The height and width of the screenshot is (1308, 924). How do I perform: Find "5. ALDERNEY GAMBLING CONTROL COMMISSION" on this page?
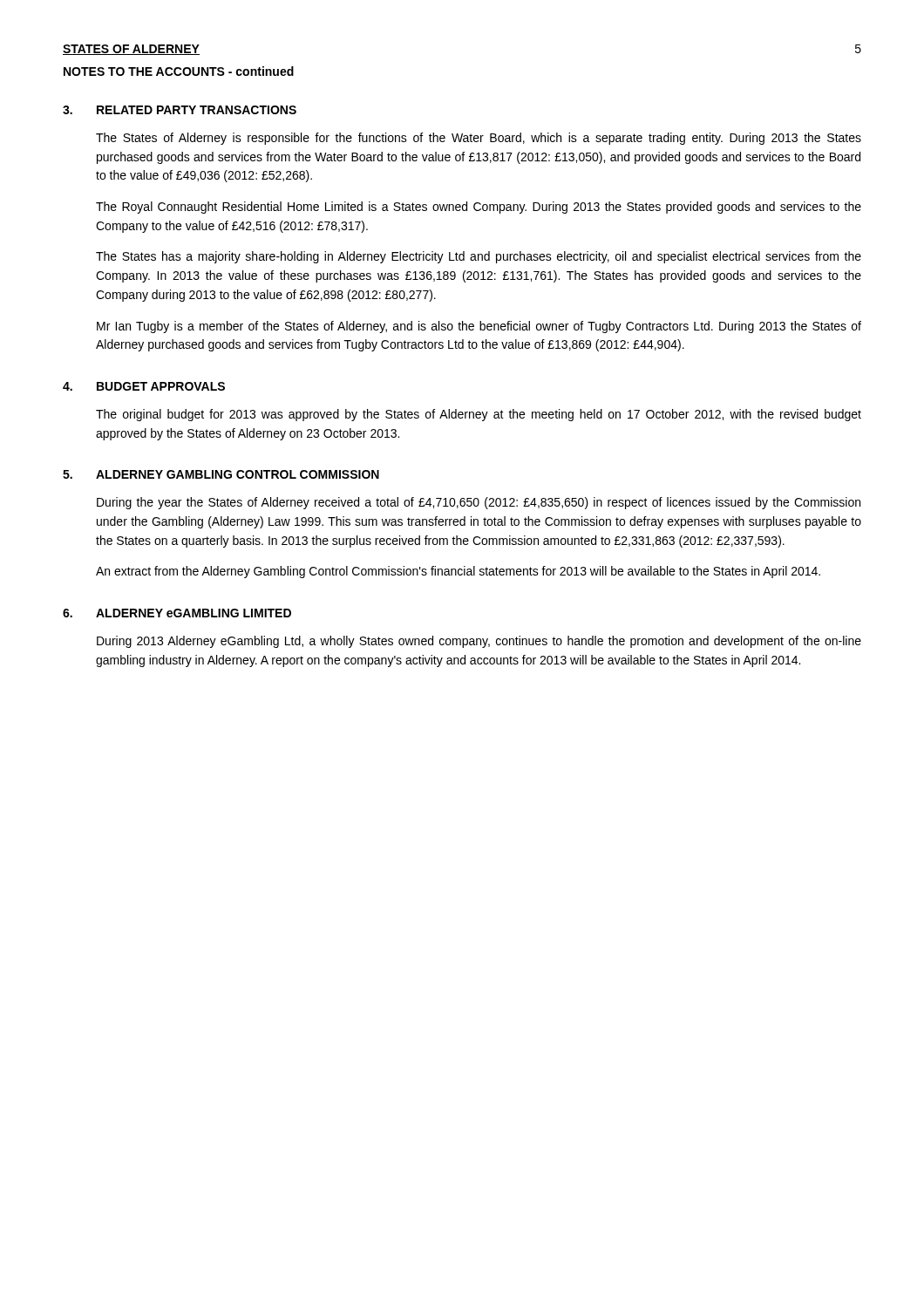point(221,475)
